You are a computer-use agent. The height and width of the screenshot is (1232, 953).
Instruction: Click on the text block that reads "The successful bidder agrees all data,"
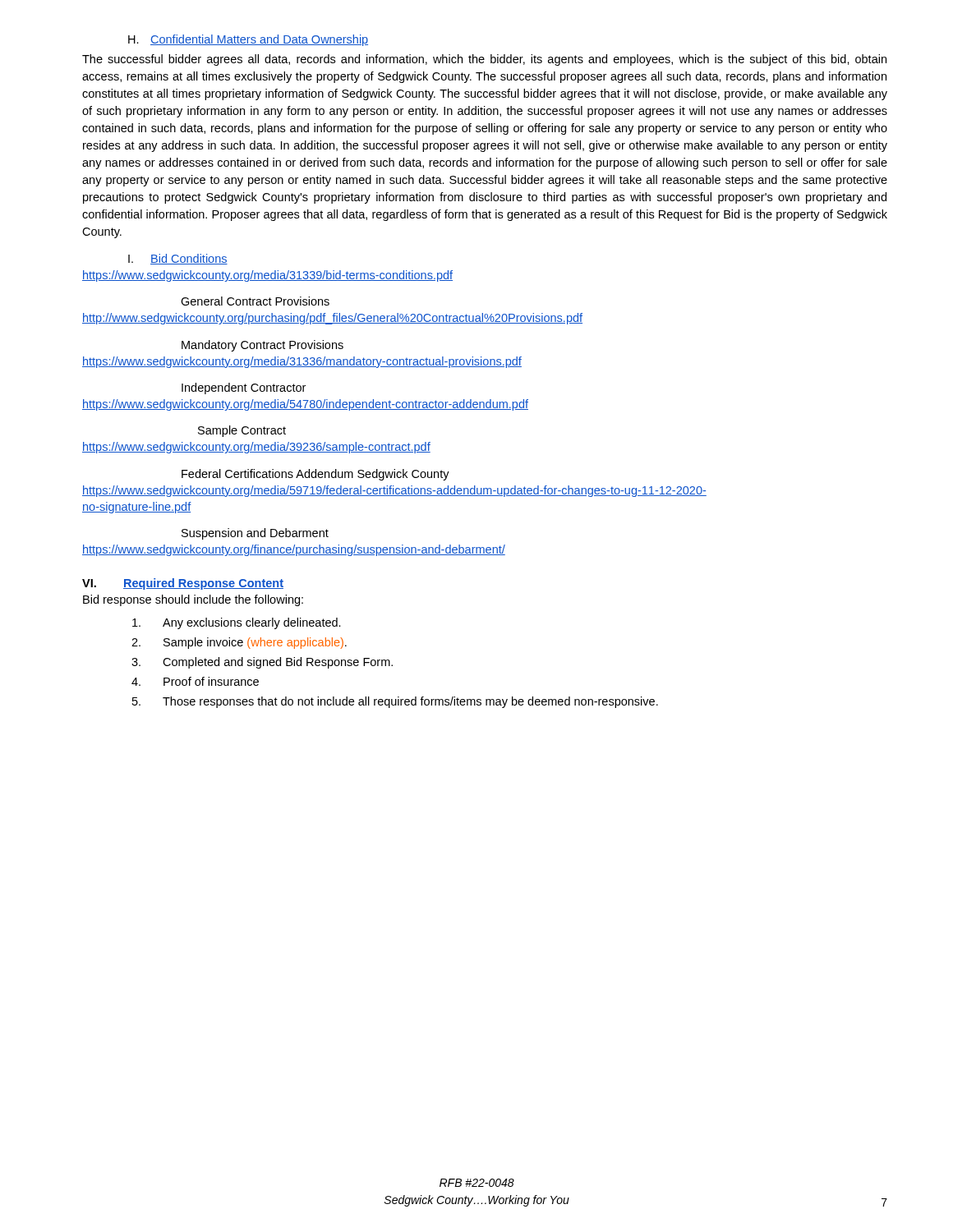pos(485,145)
